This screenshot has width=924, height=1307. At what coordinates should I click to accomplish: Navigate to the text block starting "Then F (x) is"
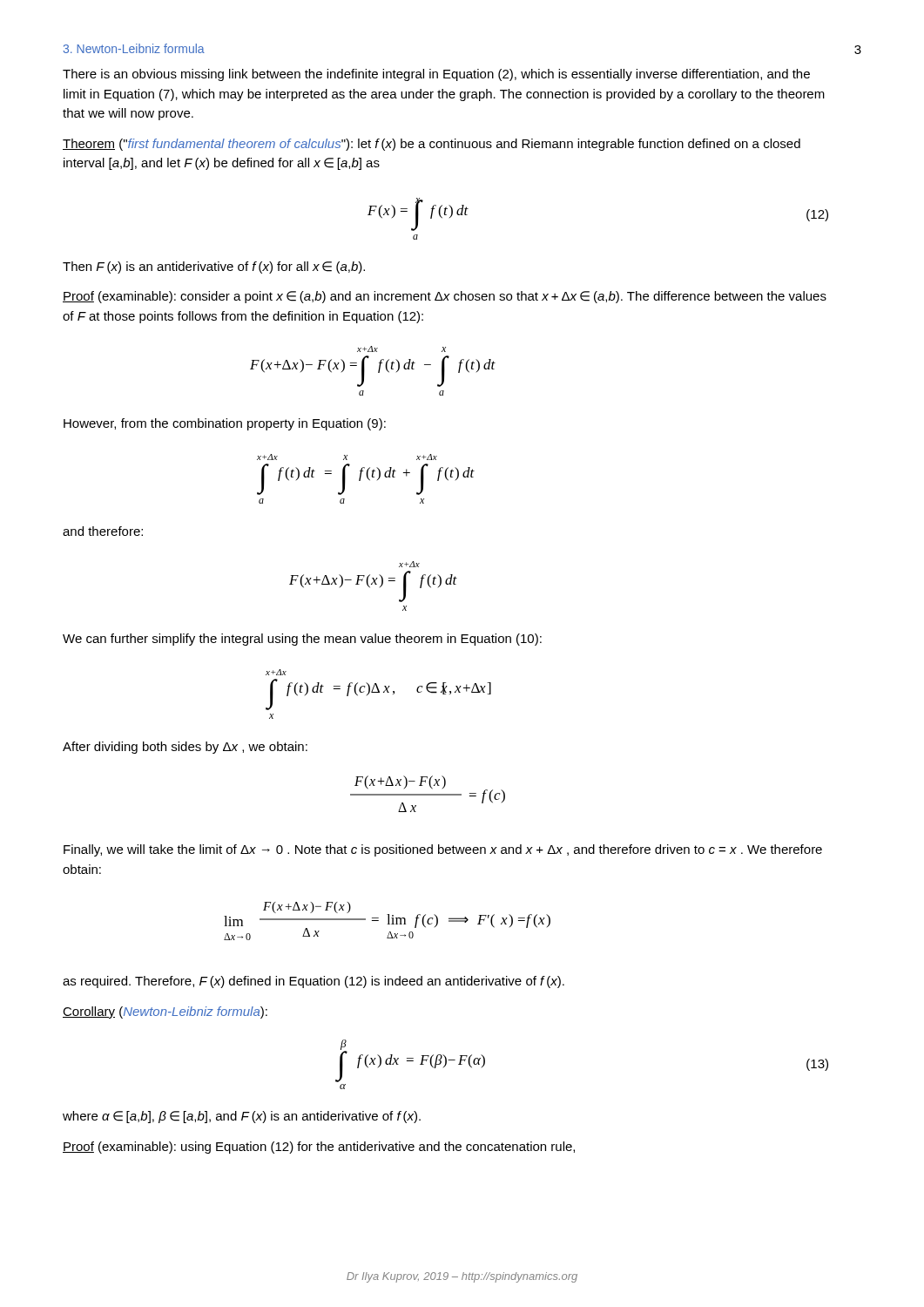214,266
